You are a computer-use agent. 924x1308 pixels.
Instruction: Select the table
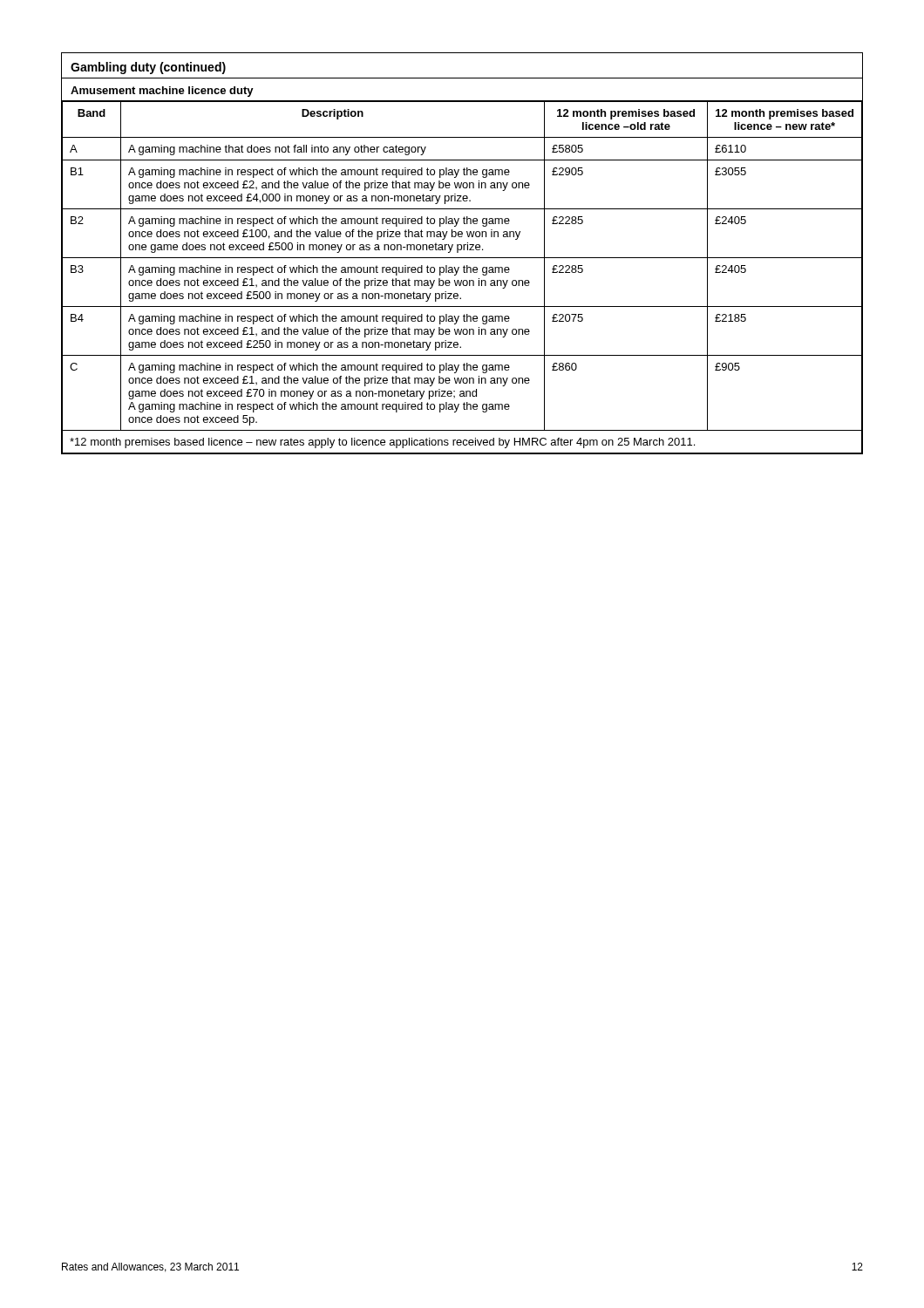click(x=462, y=277)
